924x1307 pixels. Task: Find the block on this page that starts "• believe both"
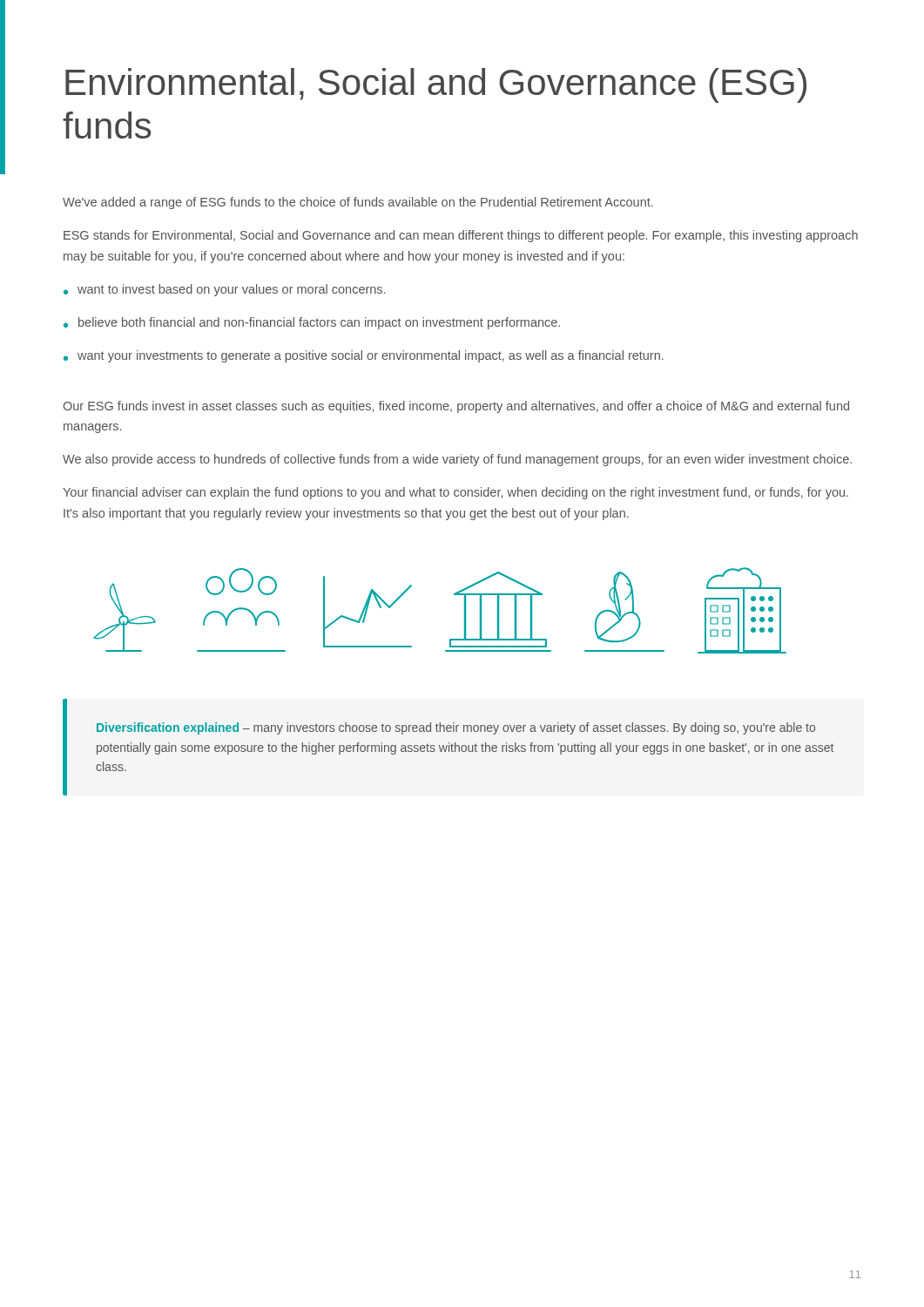point(463,325)
